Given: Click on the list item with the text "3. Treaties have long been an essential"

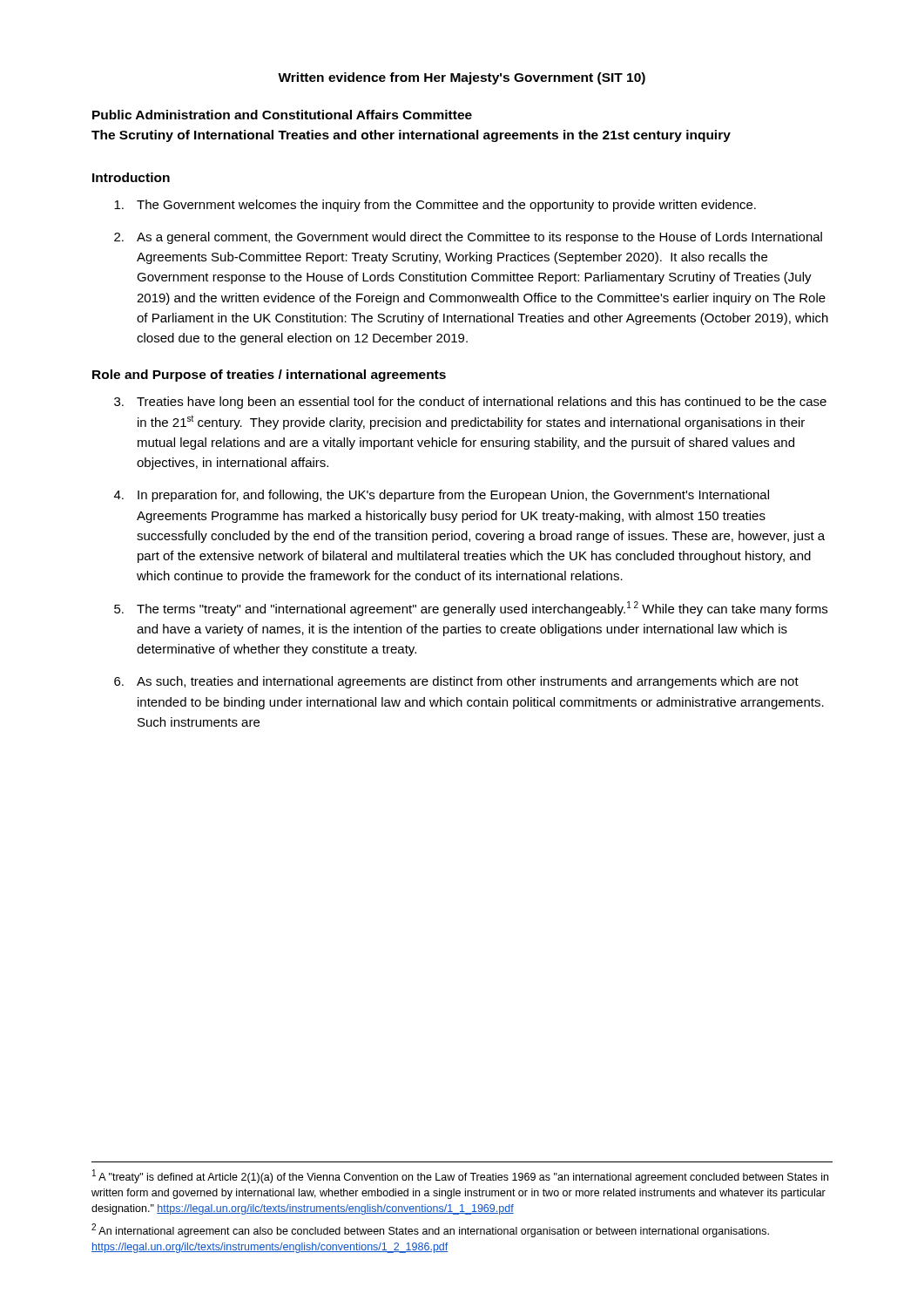Looking at the screenshot, I should [x=462, y=432].
